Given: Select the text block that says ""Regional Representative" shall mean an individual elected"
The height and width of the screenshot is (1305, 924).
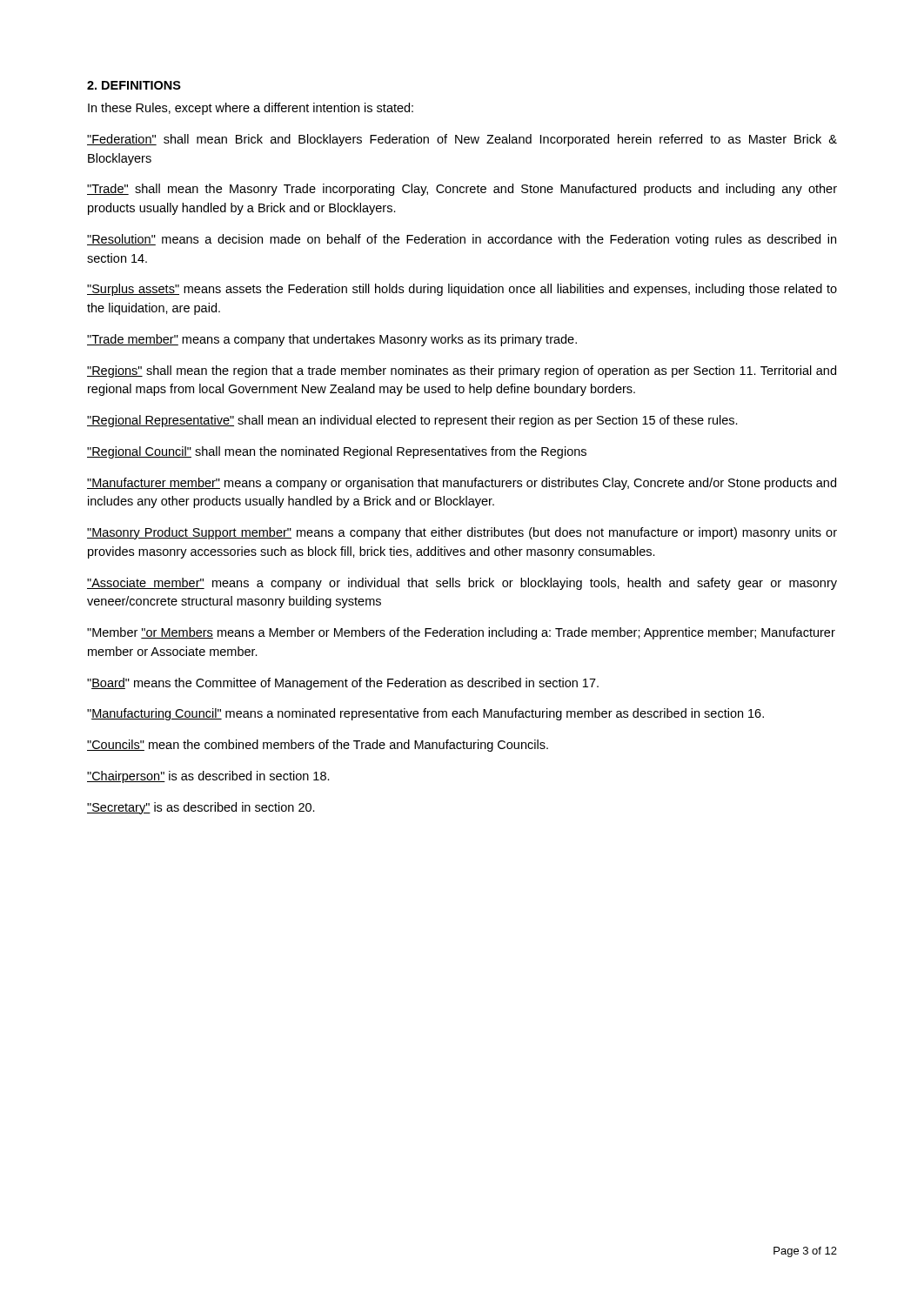Looking at the screenshot, I should point(413,420).
